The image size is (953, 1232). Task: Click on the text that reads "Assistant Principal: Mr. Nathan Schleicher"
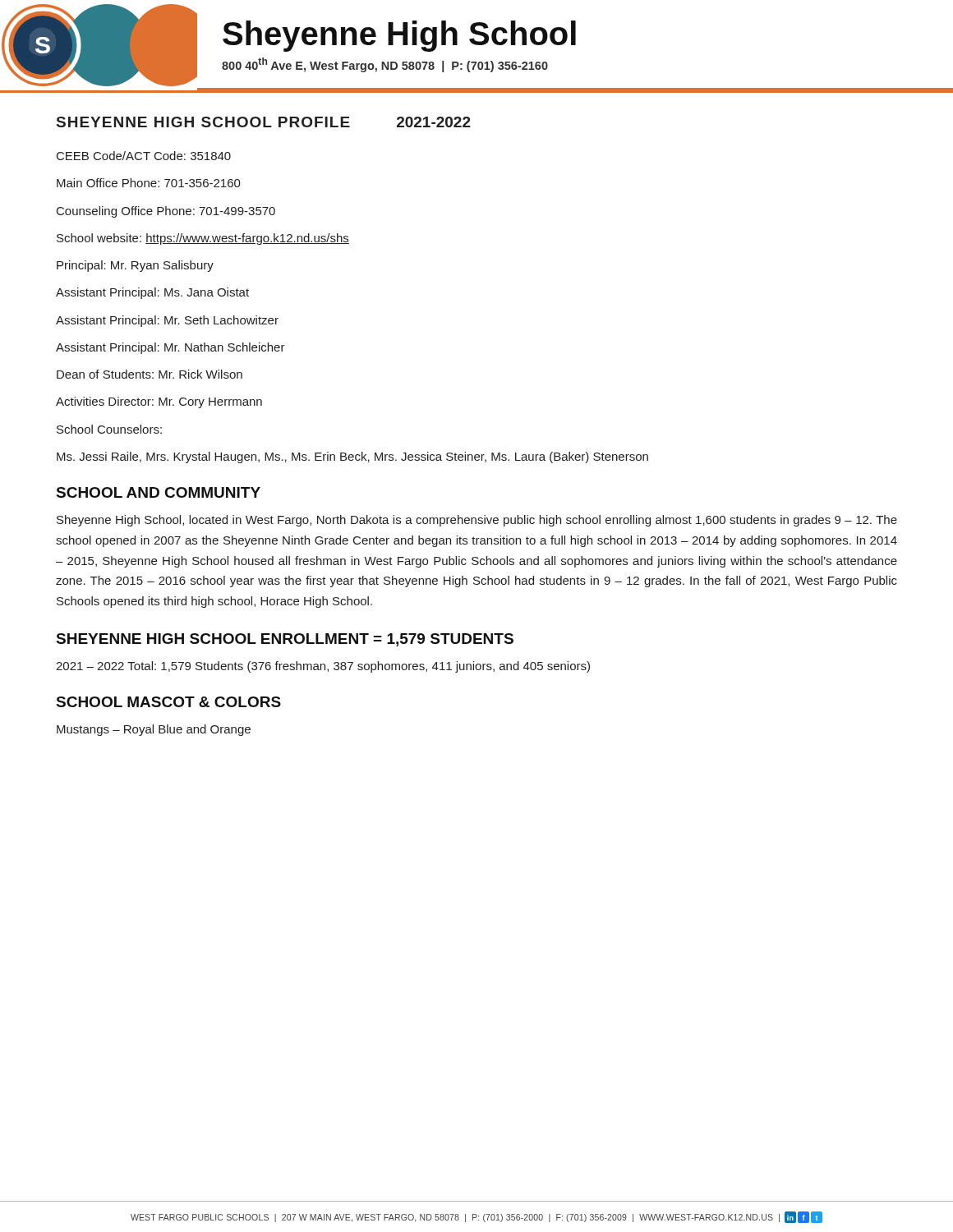pyautogui.click(x=170, y=347)
